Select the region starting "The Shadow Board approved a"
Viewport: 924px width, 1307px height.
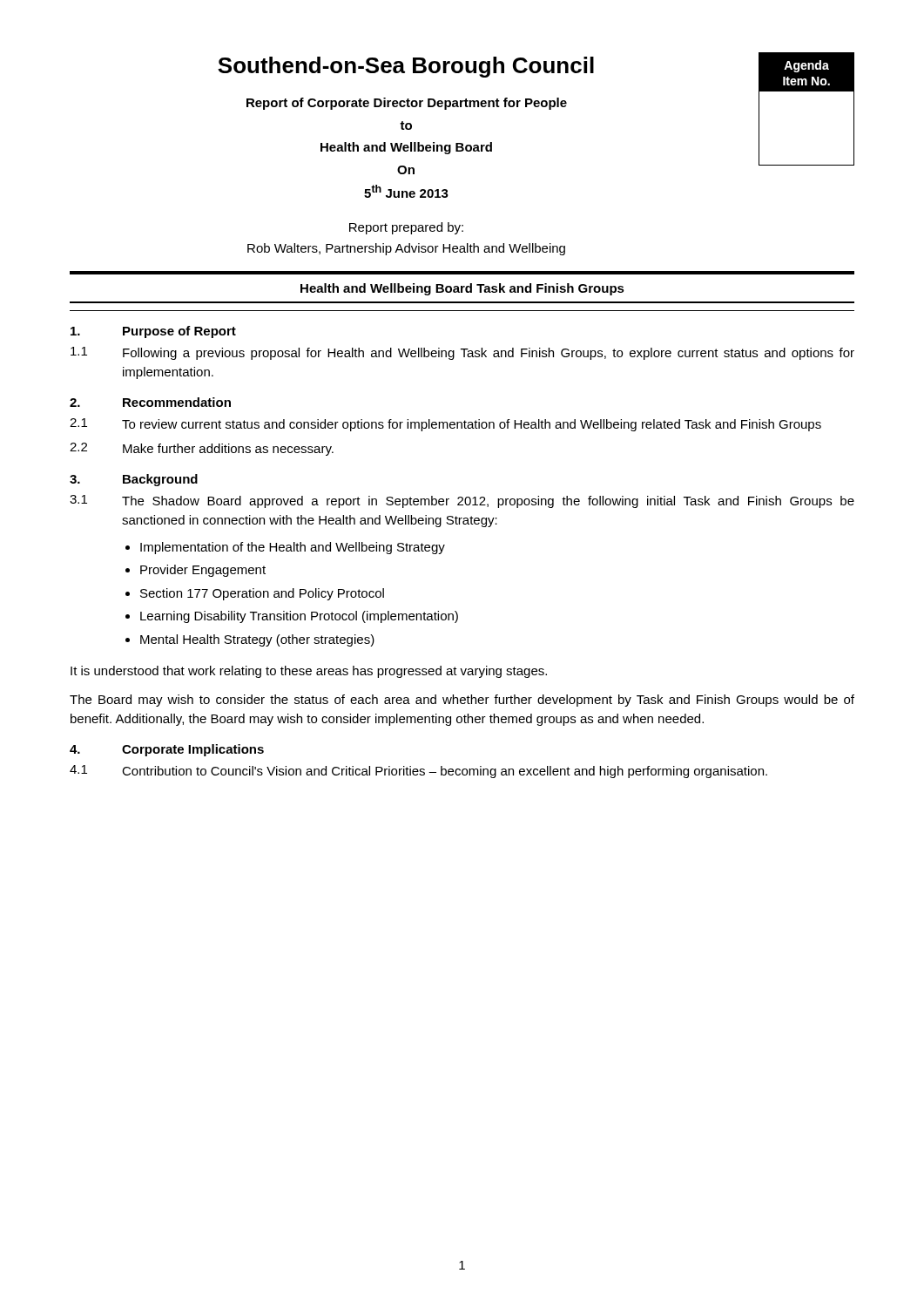[x=488, y=510]
